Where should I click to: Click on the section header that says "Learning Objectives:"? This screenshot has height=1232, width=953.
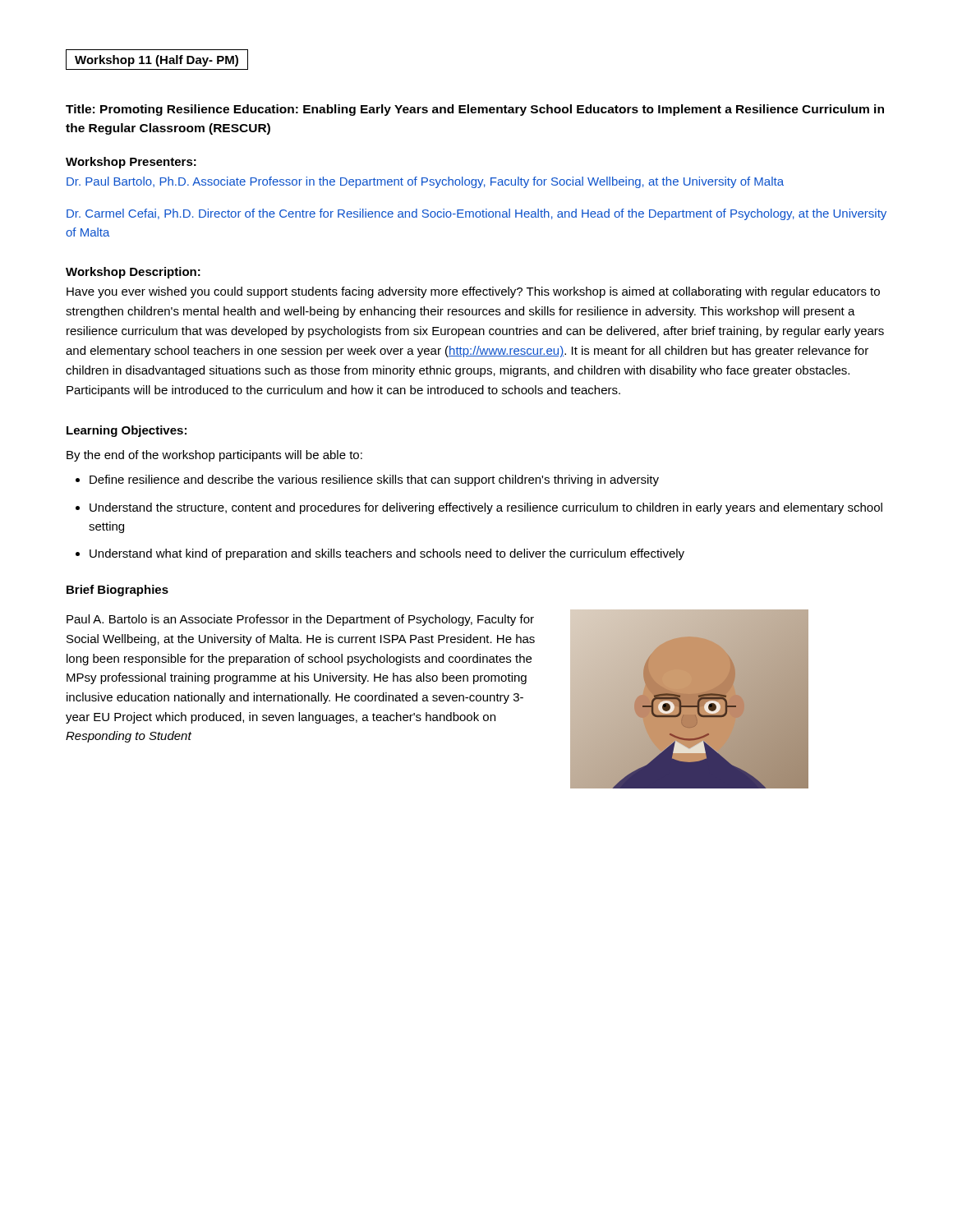point(127,430)
